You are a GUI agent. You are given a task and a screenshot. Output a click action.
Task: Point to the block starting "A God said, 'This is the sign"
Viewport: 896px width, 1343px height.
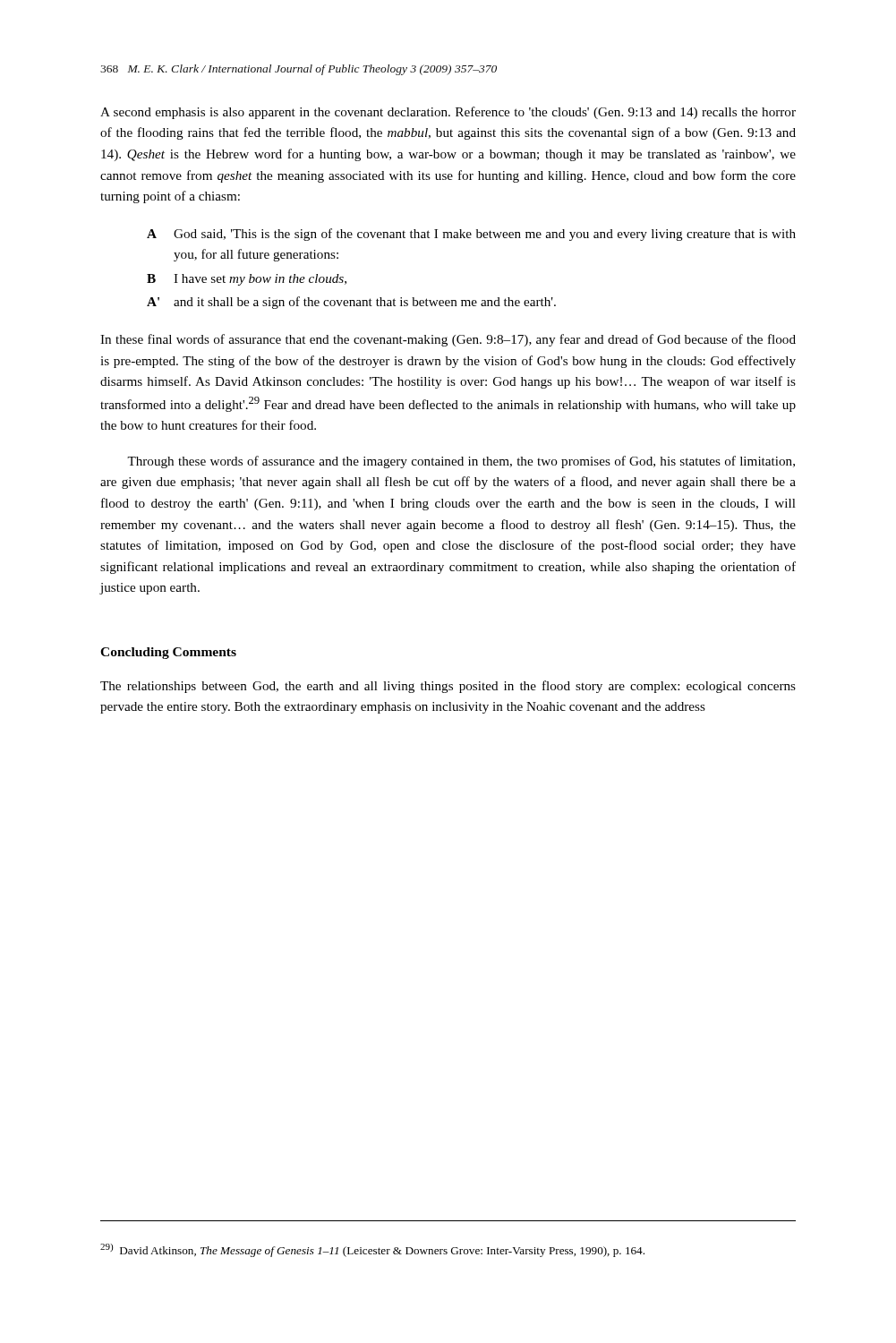click(x=471, y=244)
